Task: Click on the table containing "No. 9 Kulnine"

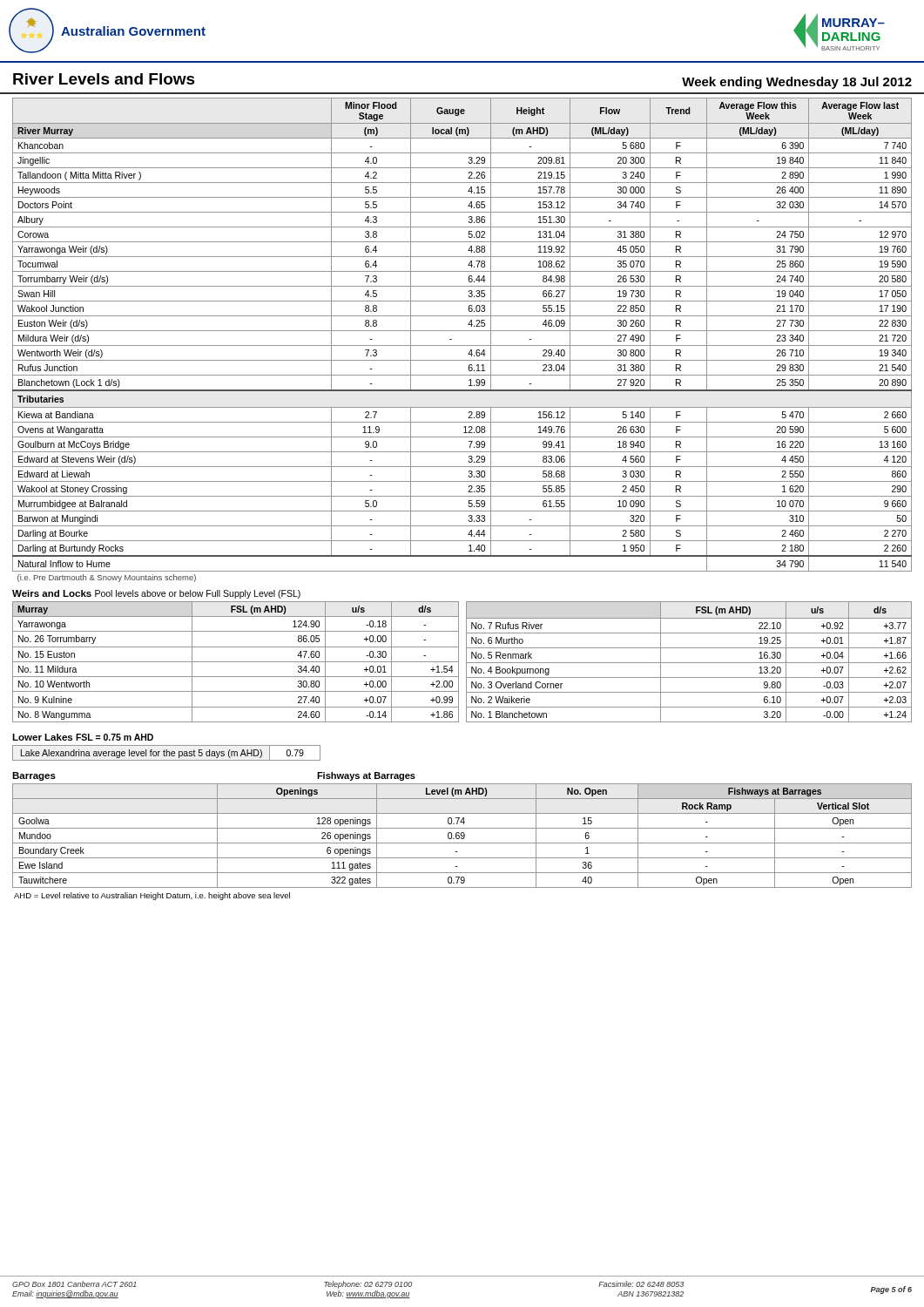Action: tap(462, 662)
